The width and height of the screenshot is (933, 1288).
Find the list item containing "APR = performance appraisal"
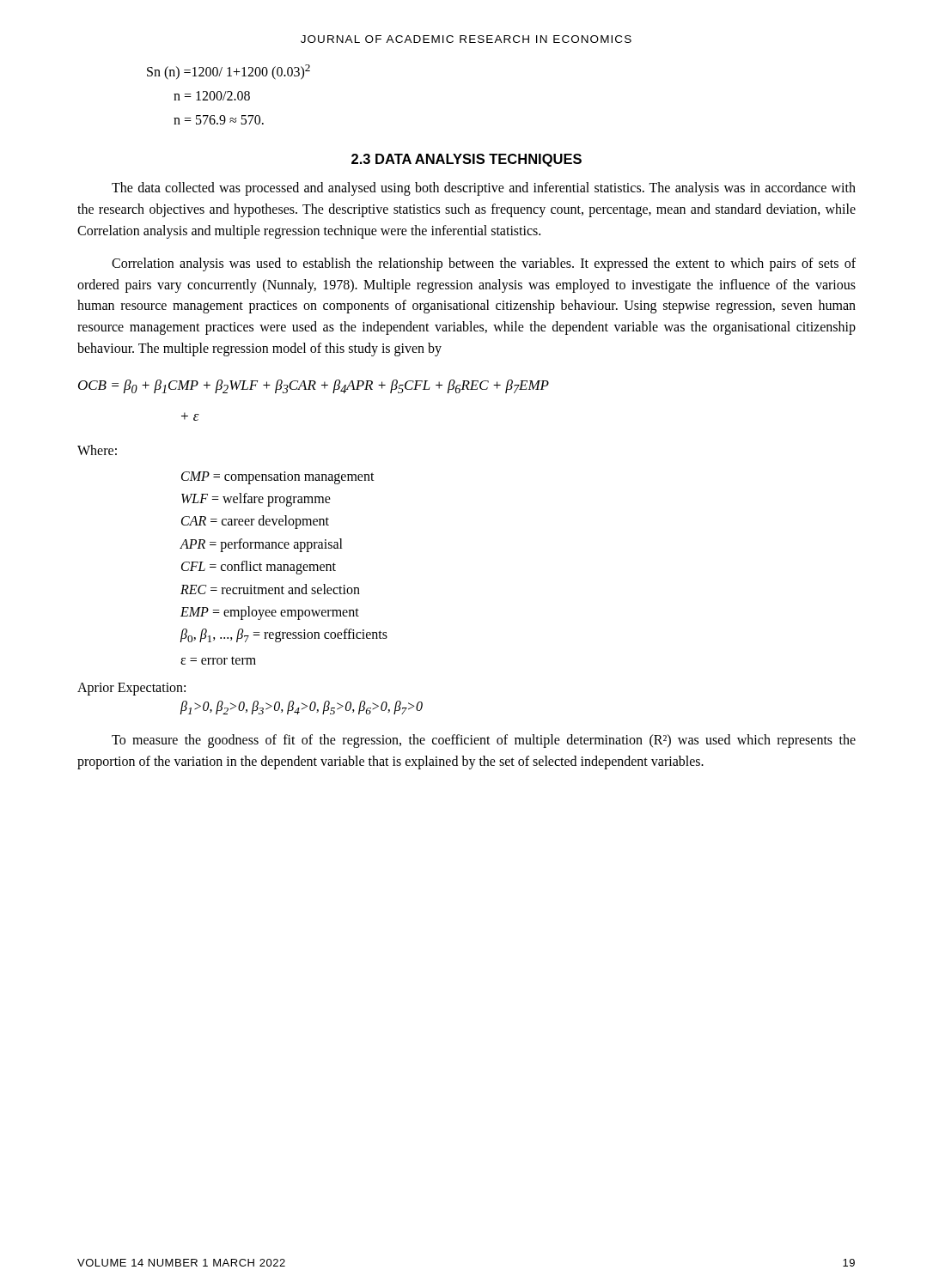pyautogui.click(x=262, y=544)
